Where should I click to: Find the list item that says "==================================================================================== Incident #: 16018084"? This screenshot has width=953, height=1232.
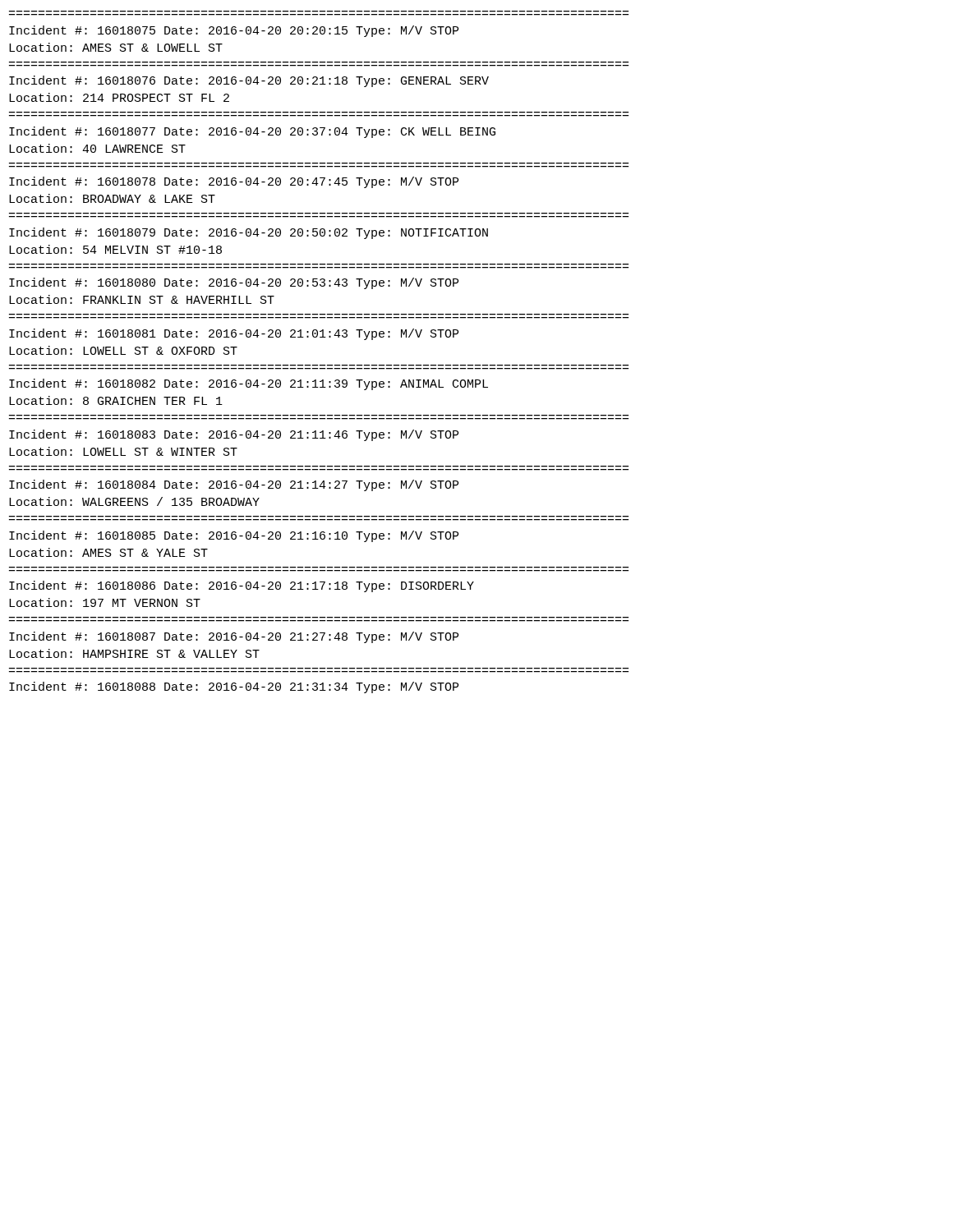click(x=234, y=485)
